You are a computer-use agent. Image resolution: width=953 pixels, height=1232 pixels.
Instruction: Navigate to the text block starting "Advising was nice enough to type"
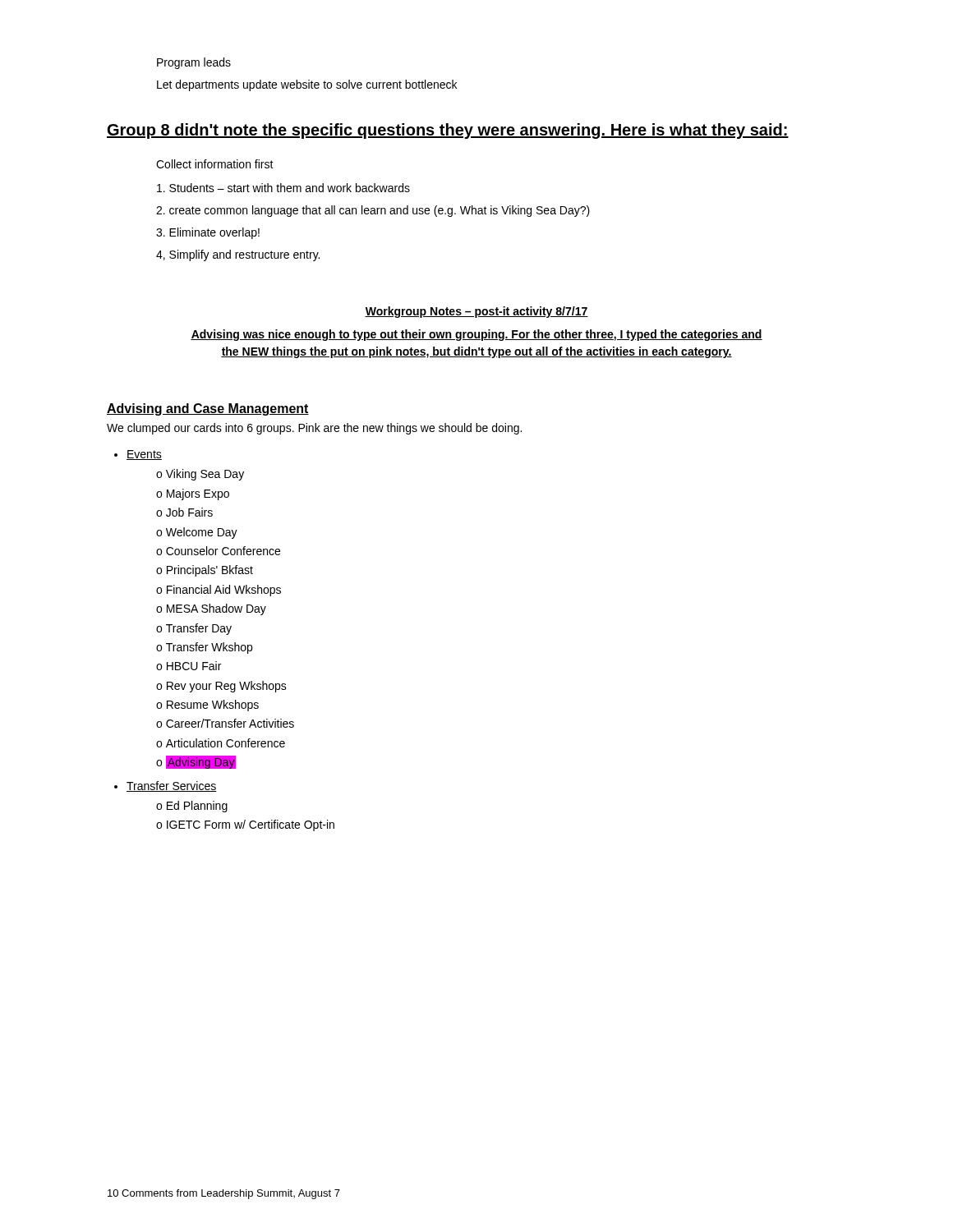click(476, 343)
